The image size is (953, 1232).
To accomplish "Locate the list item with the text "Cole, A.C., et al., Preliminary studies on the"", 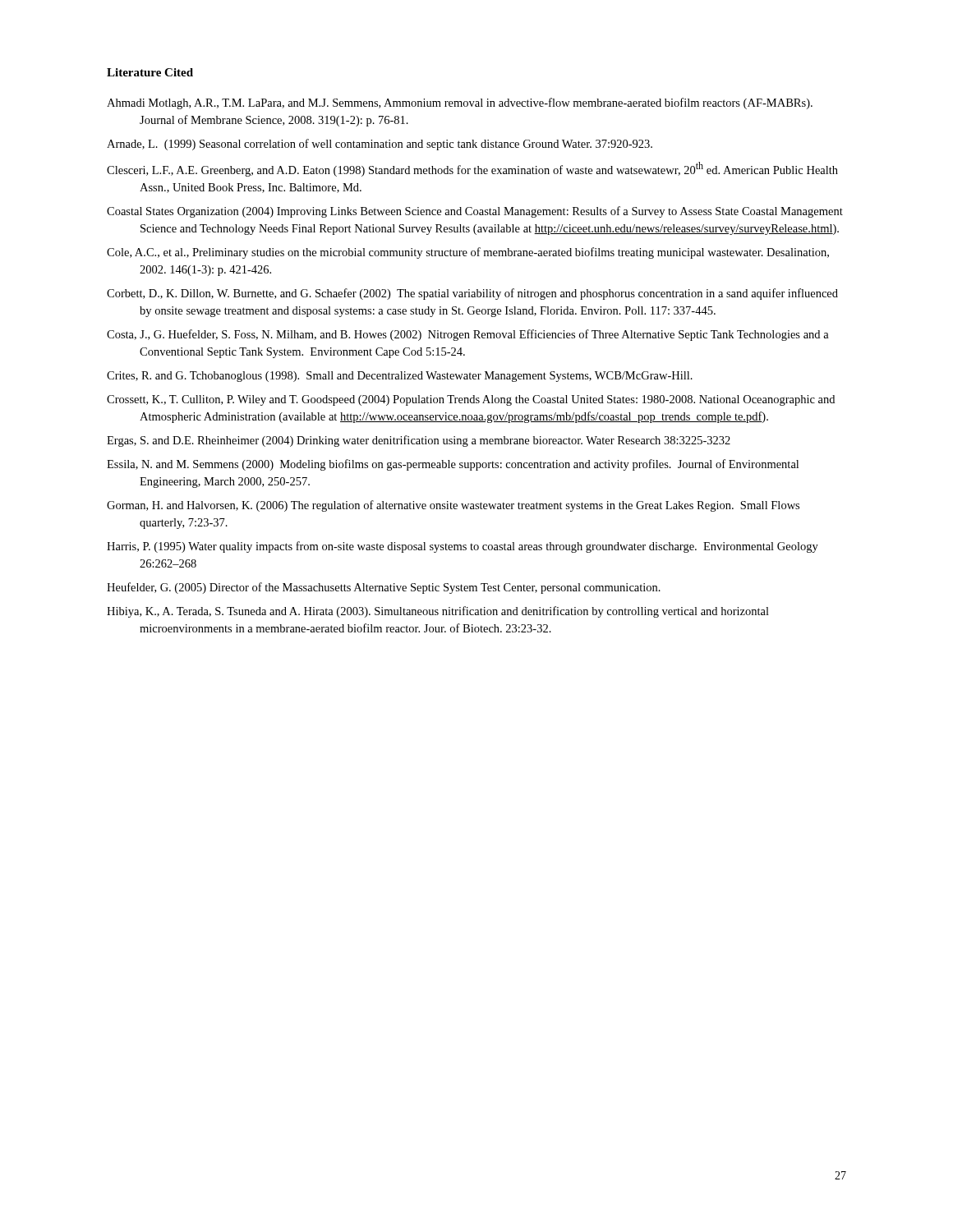I will click(x=476, y=261).
